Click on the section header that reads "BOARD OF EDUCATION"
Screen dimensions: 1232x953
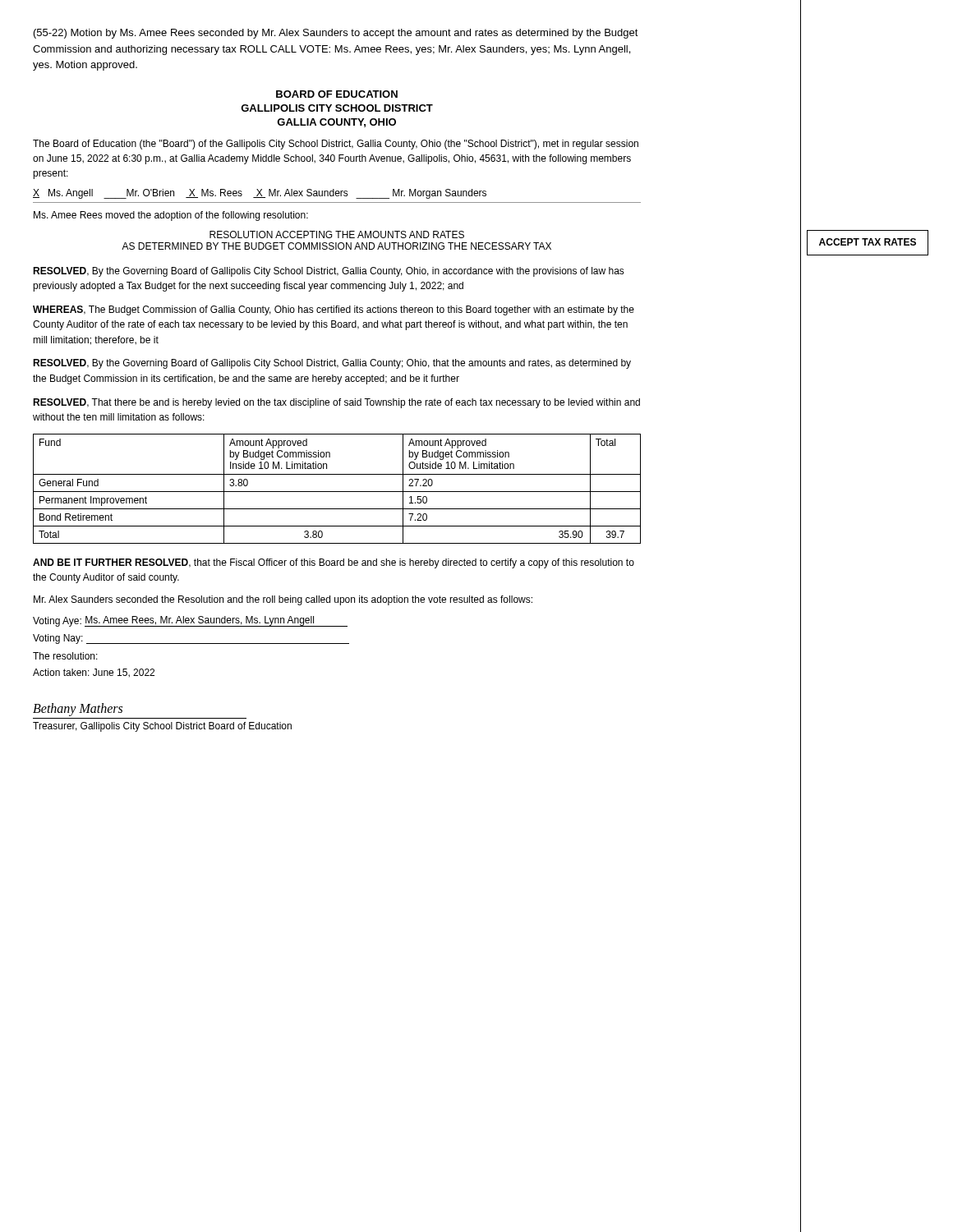point(337,108)
